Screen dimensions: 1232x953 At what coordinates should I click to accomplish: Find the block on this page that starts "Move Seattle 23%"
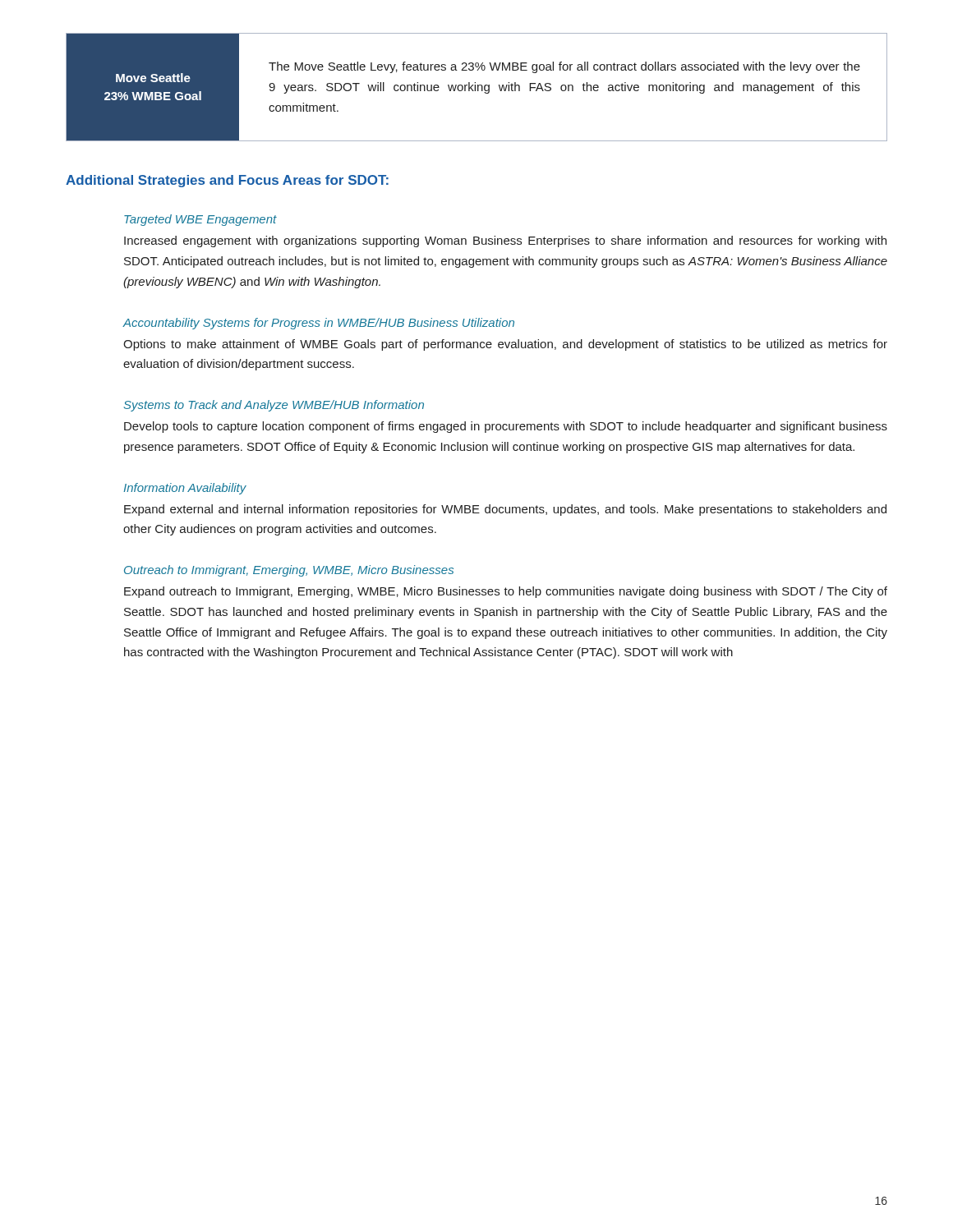pos(476,87)
